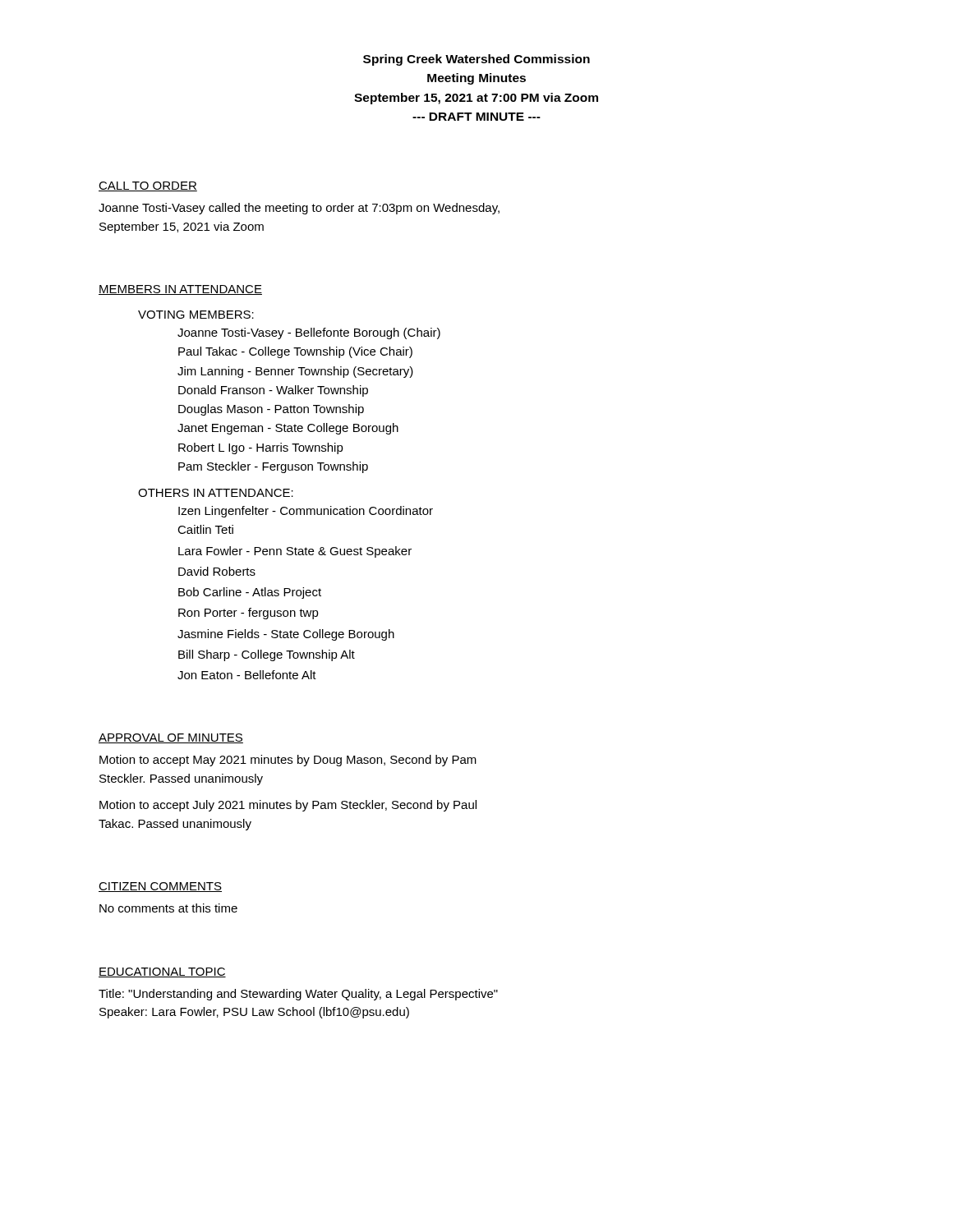
Task: Locate the region starting "VOTING MEMBERS:"
Action: (196, 314)
